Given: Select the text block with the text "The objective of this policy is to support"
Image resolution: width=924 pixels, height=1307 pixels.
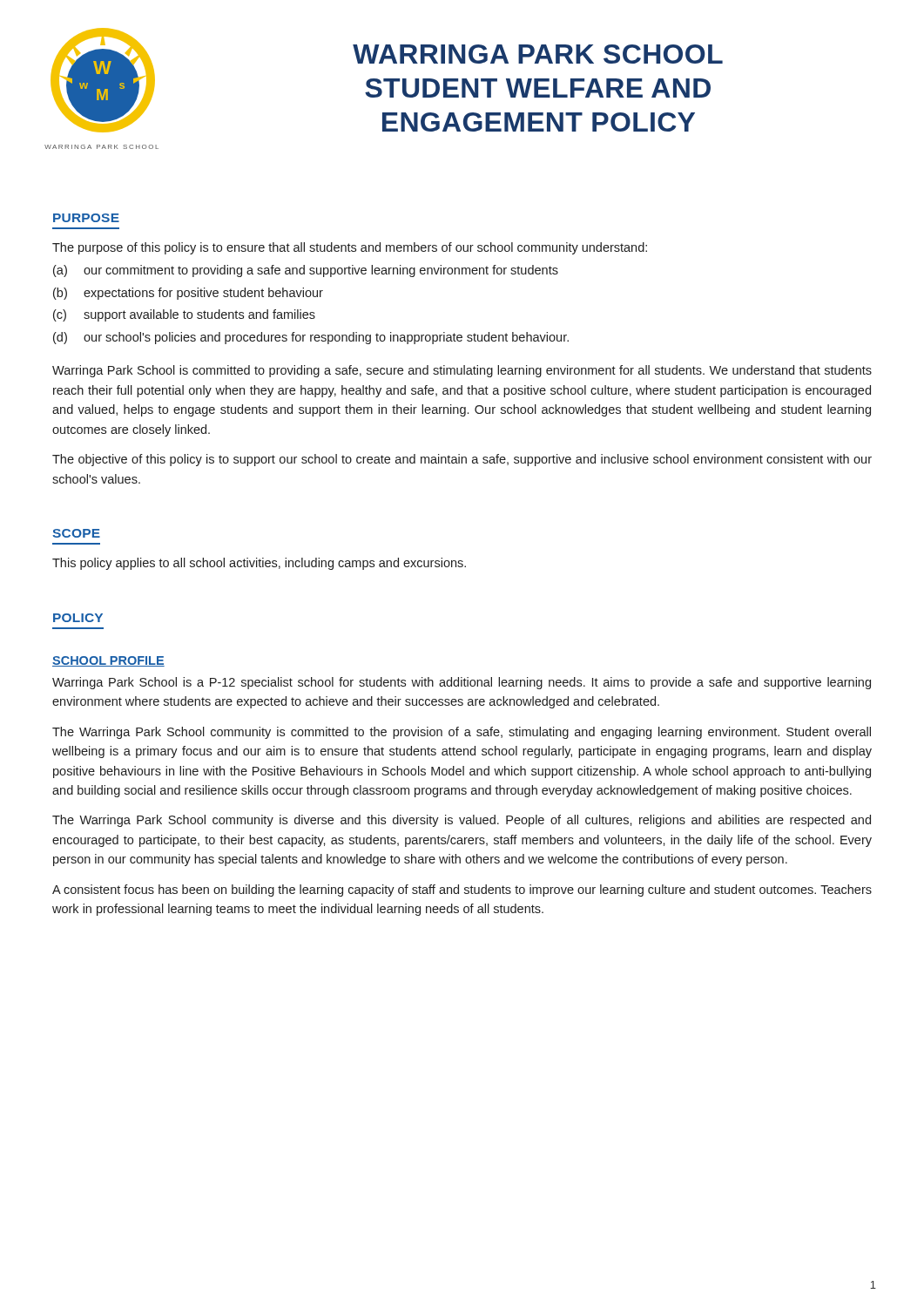Looking at the screenshot, I should pos(462,469).
